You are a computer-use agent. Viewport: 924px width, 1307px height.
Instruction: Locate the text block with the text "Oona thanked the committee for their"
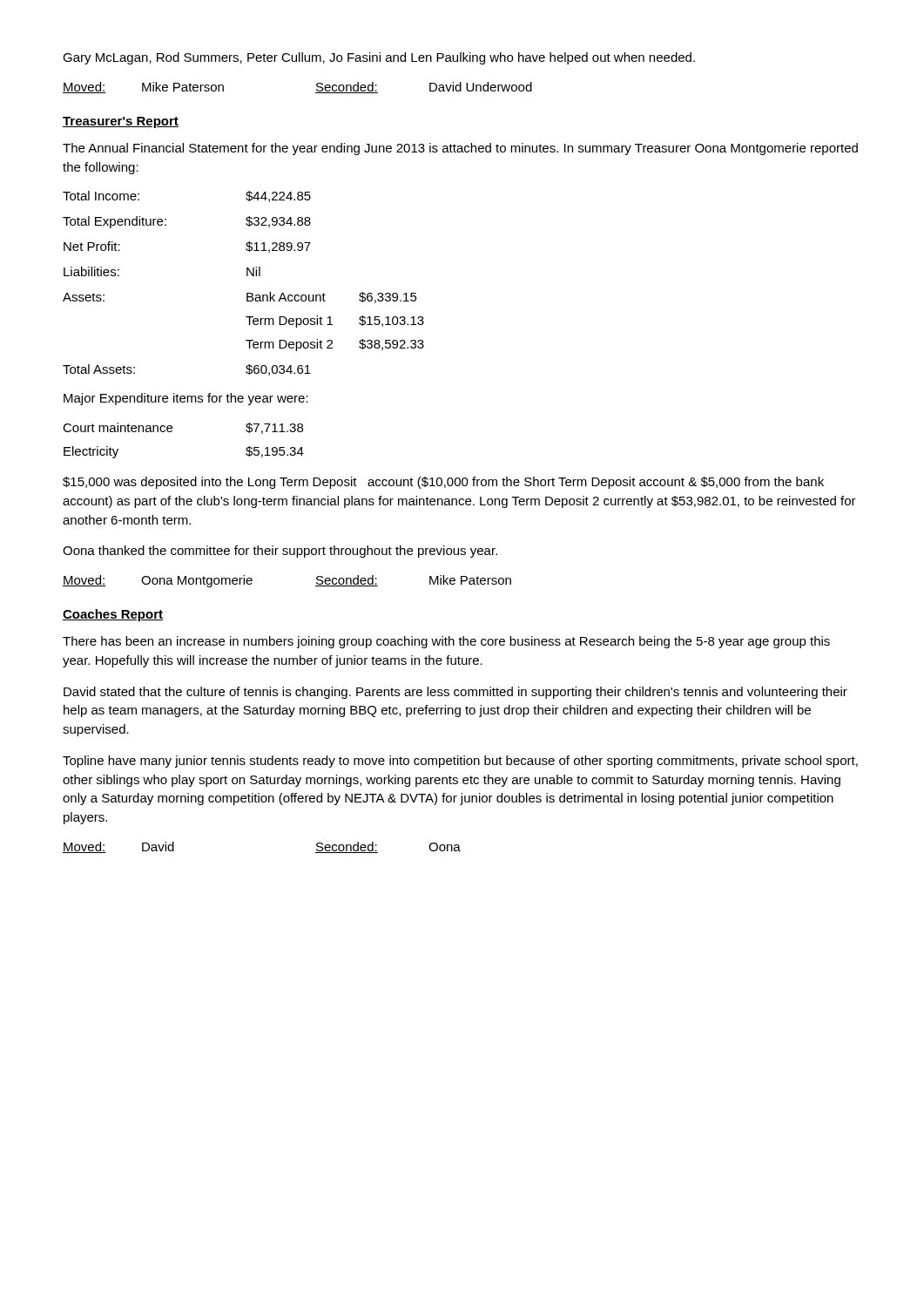(x=281, y=550)
